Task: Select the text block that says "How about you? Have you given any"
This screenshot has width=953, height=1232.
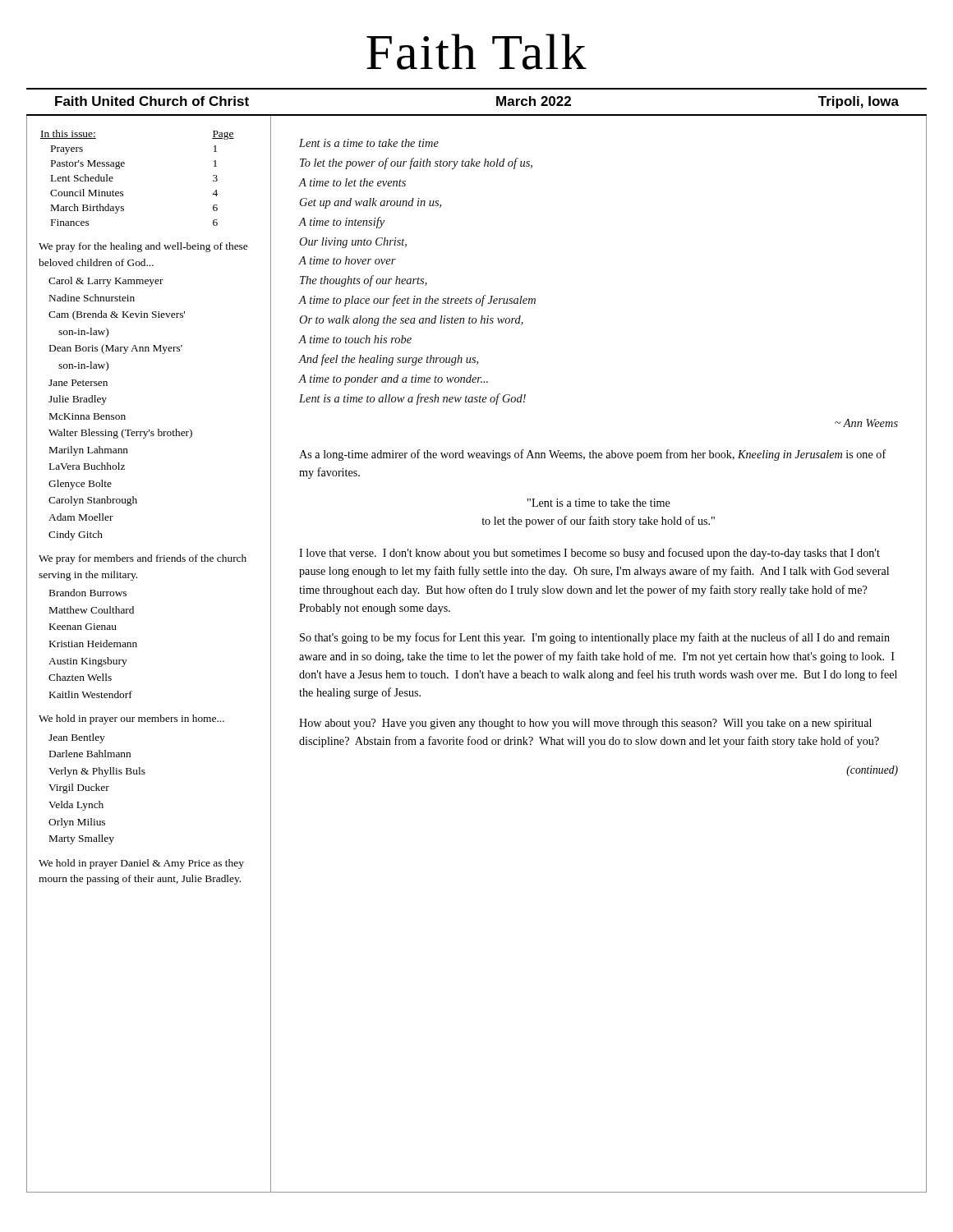Action: click(x=589, y=732)
